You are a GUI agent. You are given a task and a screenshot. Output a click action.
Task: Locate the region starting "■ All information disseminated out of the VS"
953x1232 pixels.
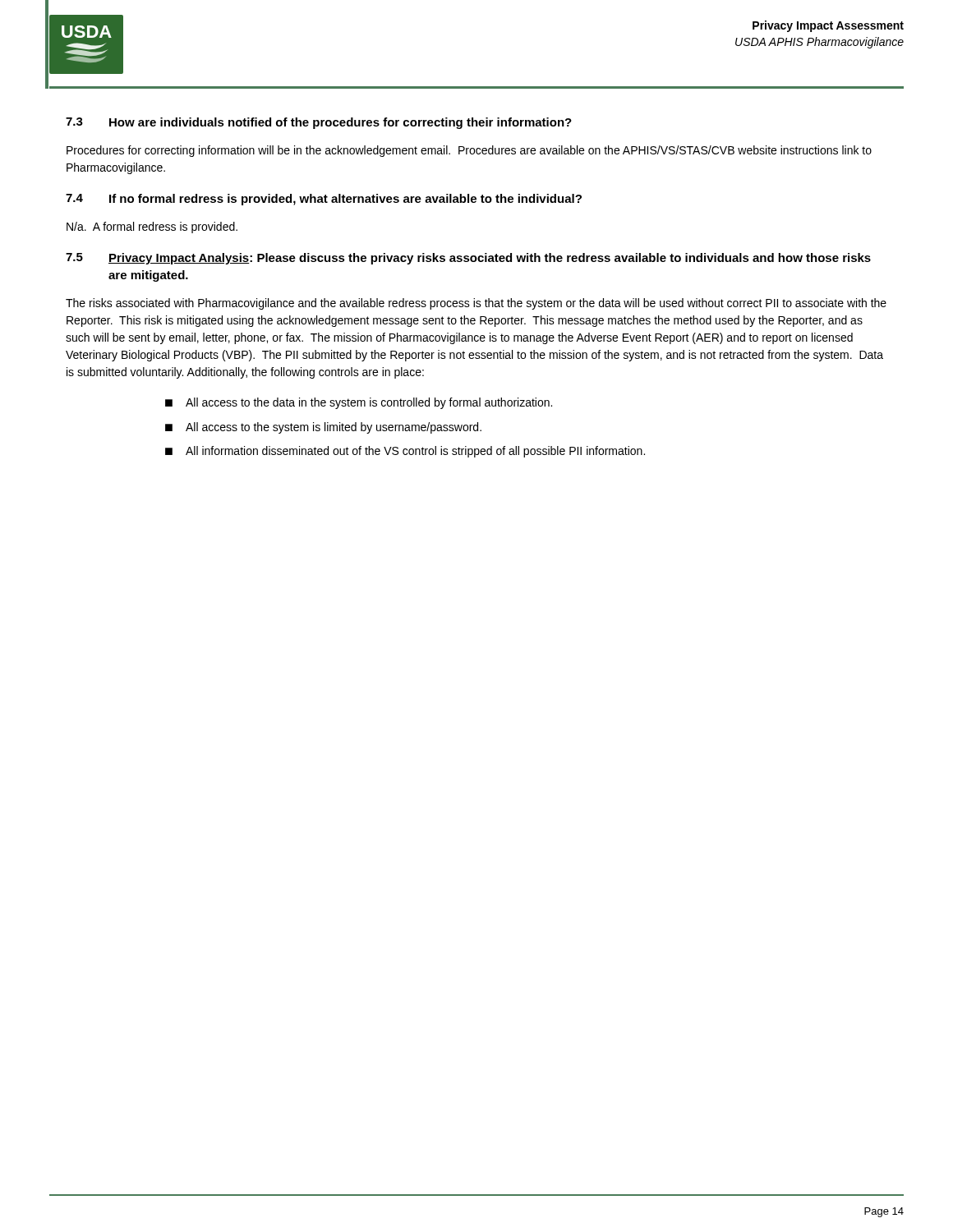526,452
